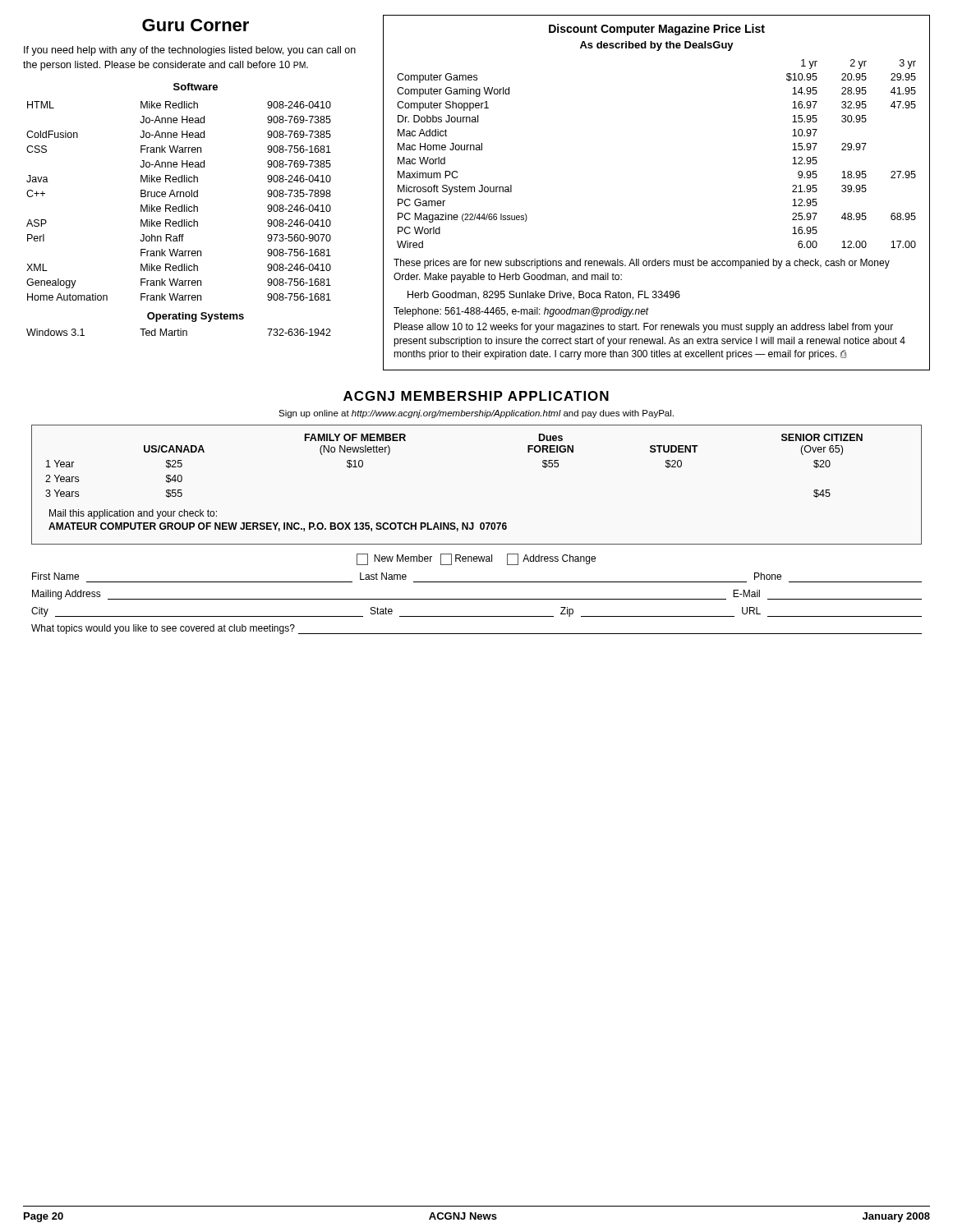Image resolution: width=953 pixels, height=1232 pixels.
Task: Select the table that reads "Computer Shopper1"
Action: pos(656,154)
